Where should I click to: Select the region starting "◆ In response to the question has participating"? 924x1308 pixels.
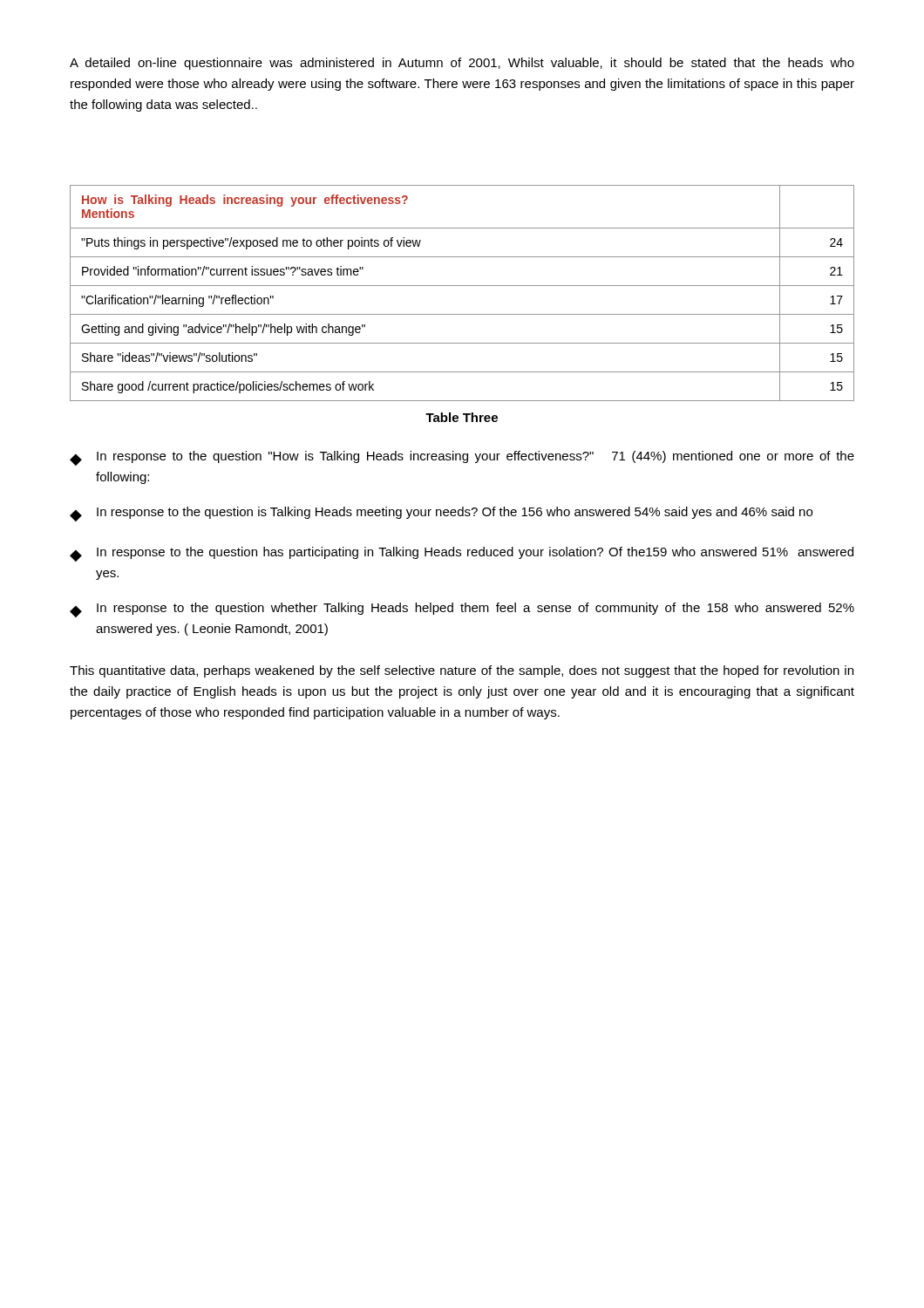pyautogui.click(x=462, y=562)
